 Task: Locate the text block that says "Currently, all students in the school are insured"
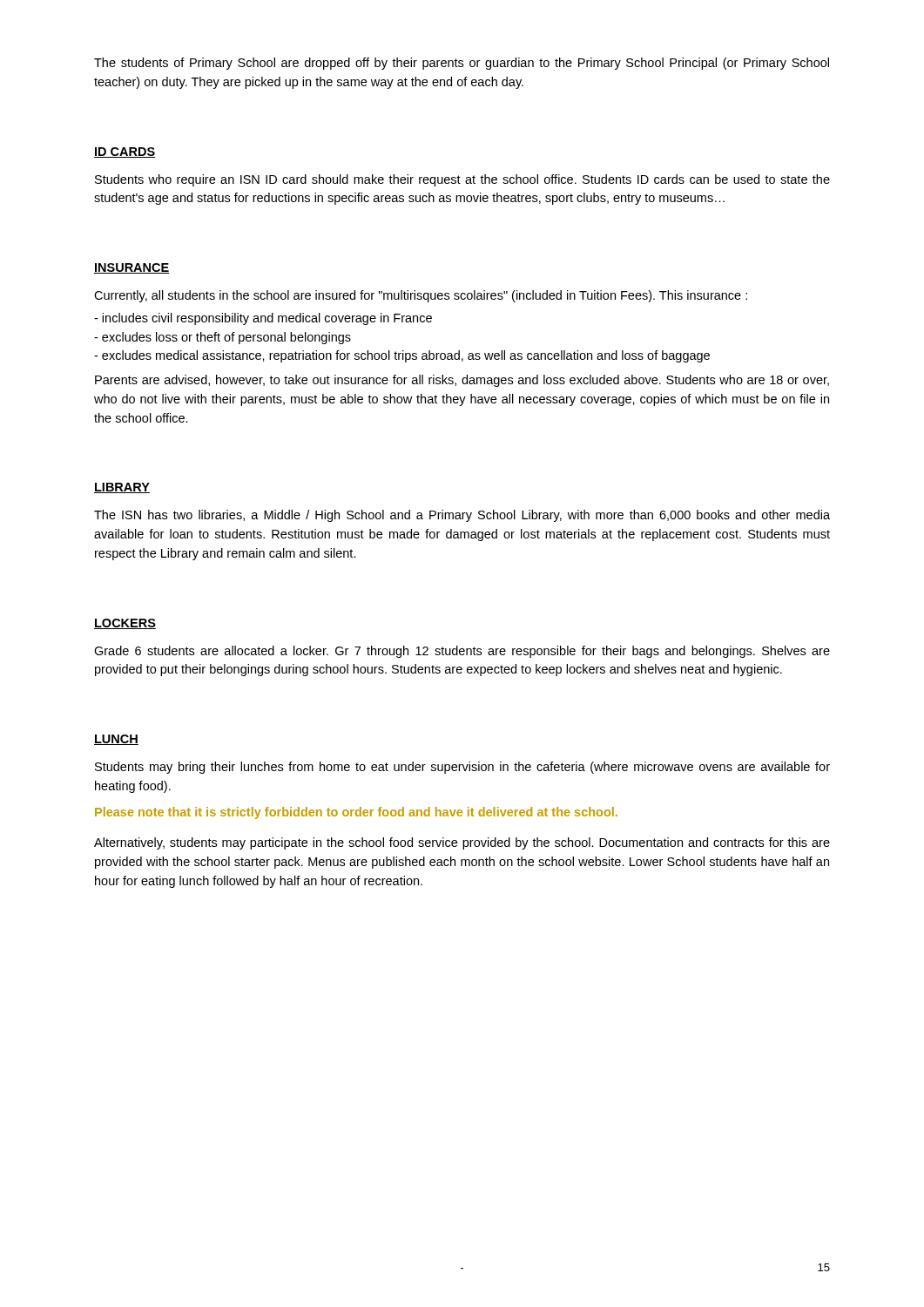[x=421, y=295]
